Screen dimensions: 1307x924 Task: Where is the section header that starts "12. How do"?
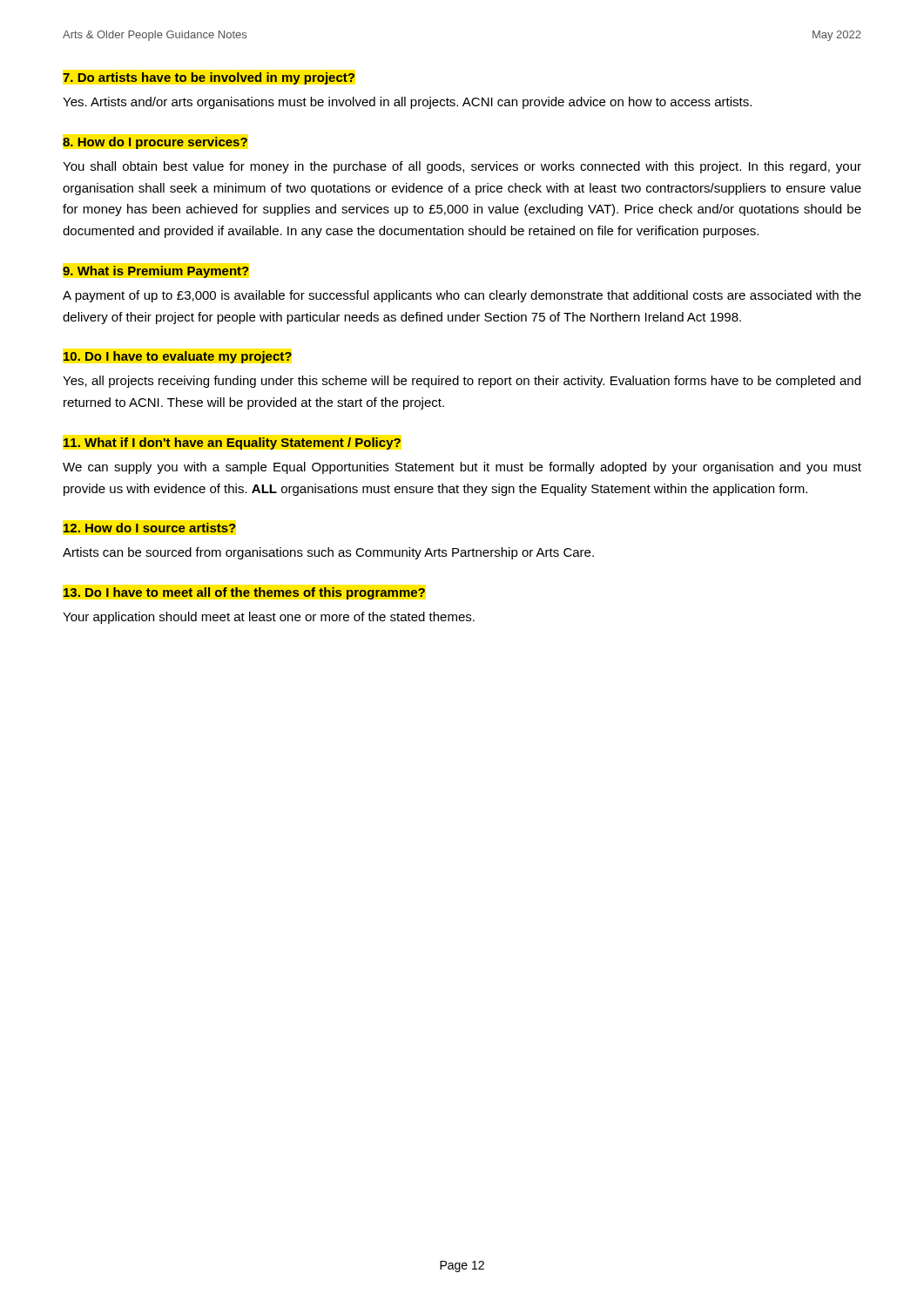click(149, 528)
